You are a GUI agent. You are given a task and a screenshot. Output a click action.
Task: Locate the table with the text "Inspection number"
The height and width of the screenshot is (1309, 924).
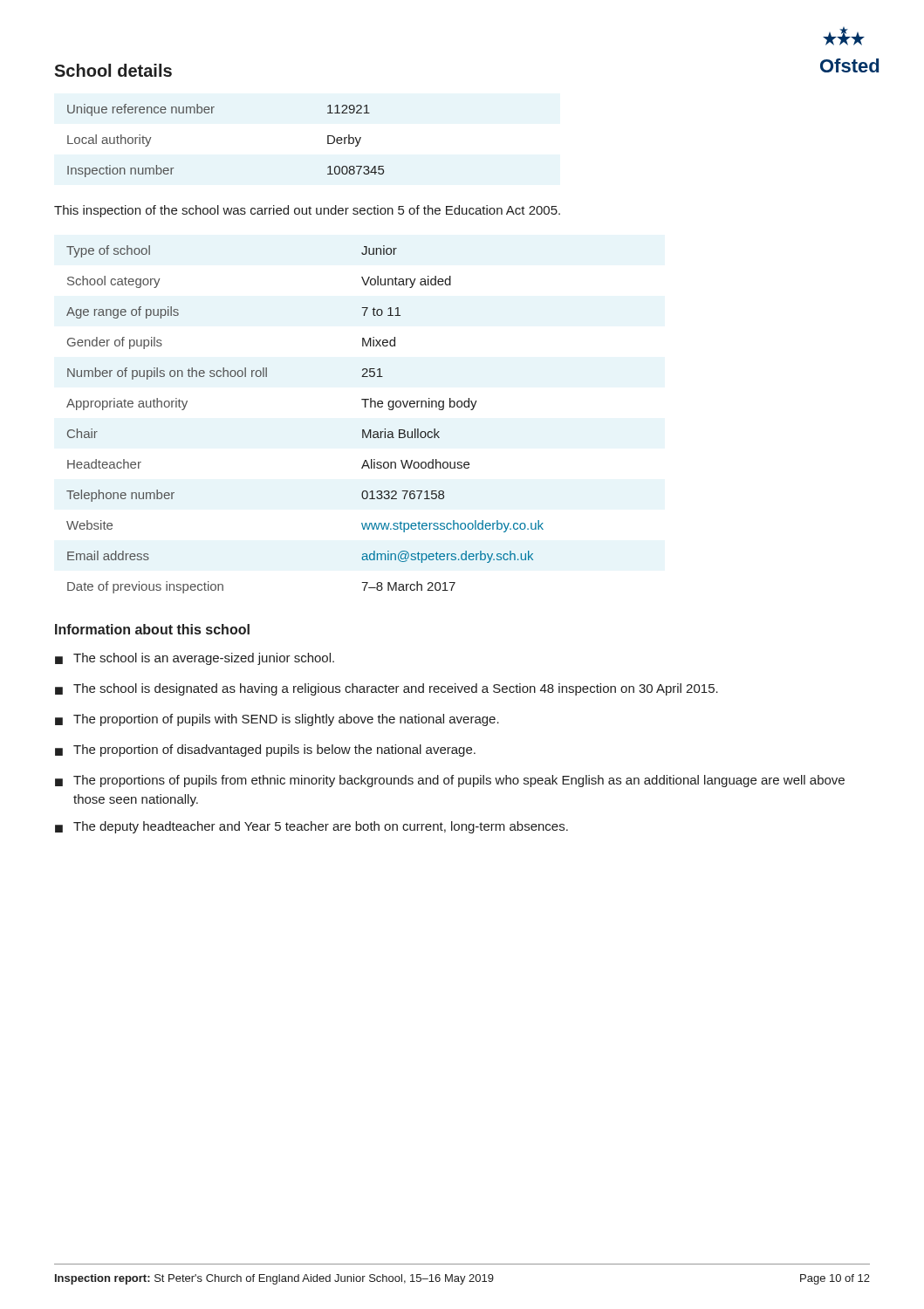[x=462, y=139]
